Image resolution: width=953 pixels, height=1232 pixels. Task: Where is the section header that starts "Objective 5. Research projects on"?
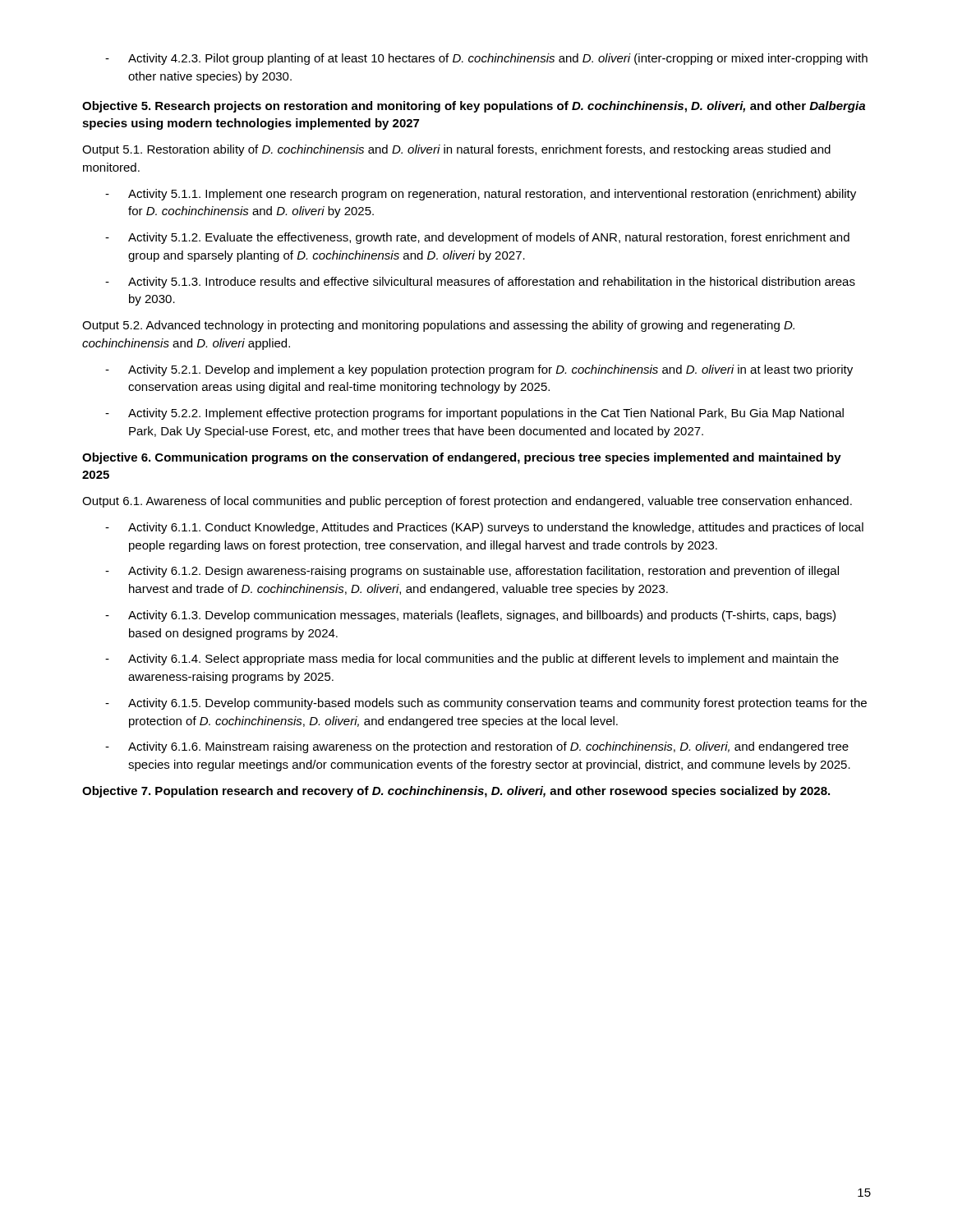click(x=474, y=114)
